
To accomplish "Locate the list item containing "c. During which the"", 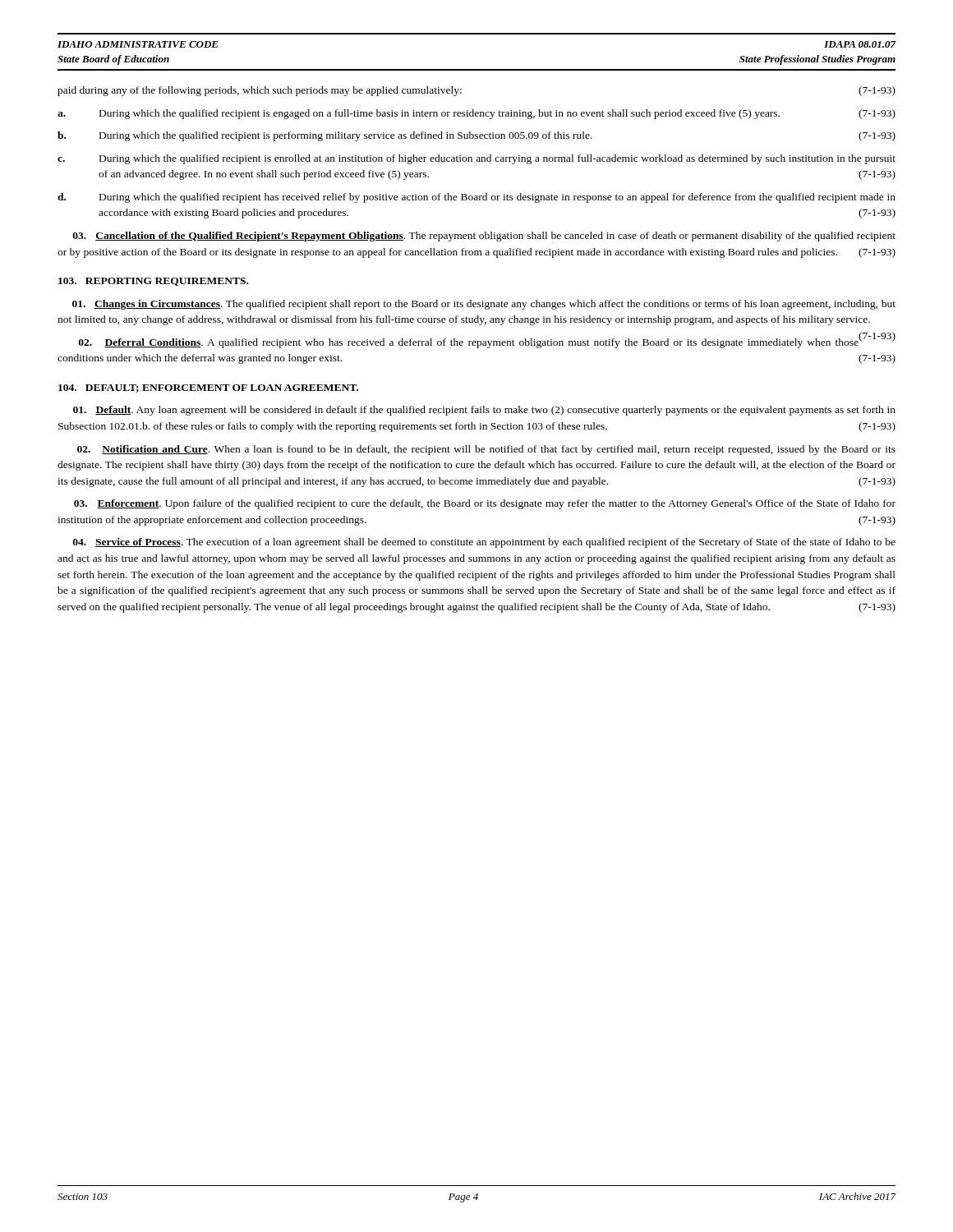I will click(476, 166).
